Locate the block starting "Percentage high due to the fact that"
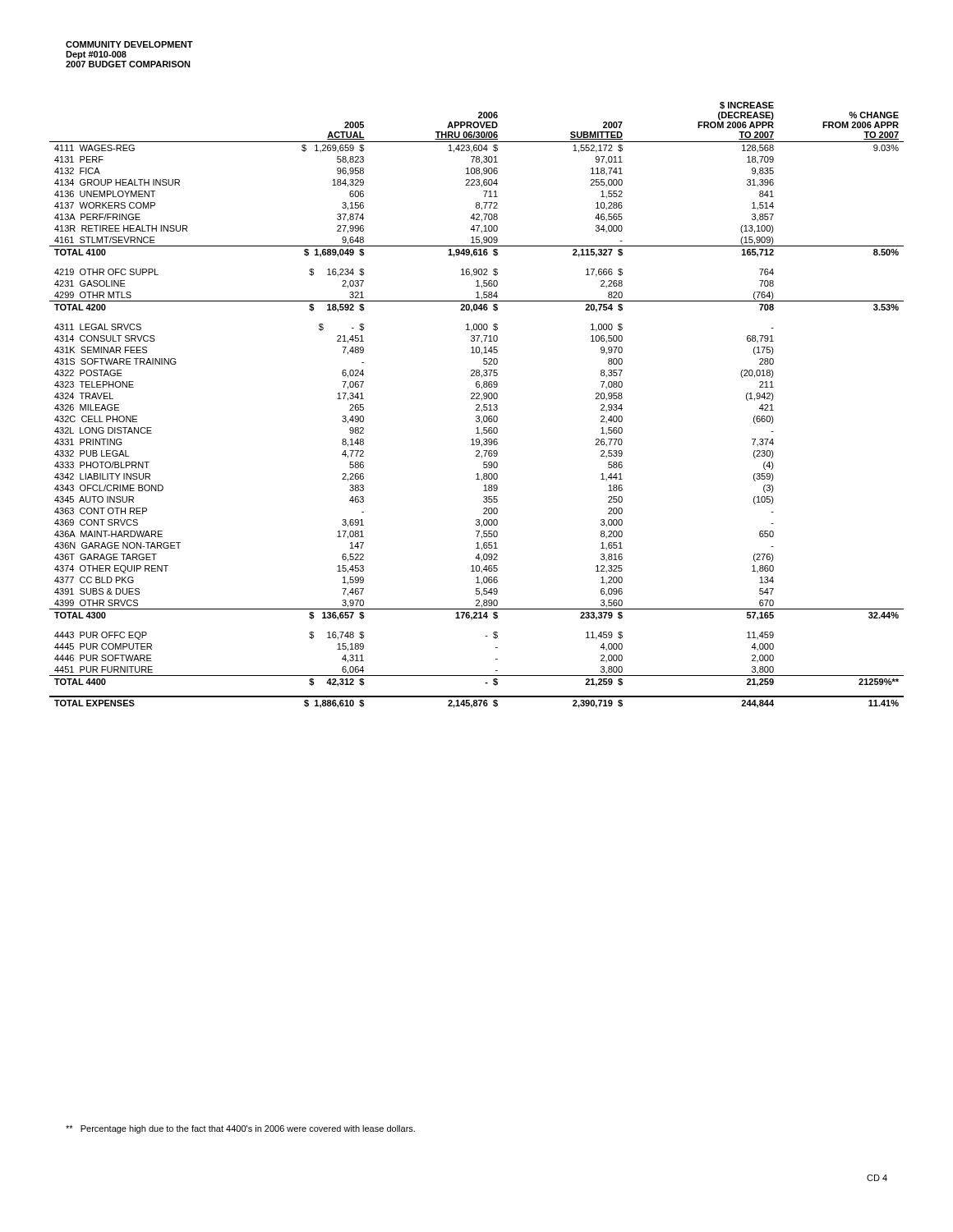Image resolution: width=953 pixels, height=1232 pixels. coord(241,1129)
